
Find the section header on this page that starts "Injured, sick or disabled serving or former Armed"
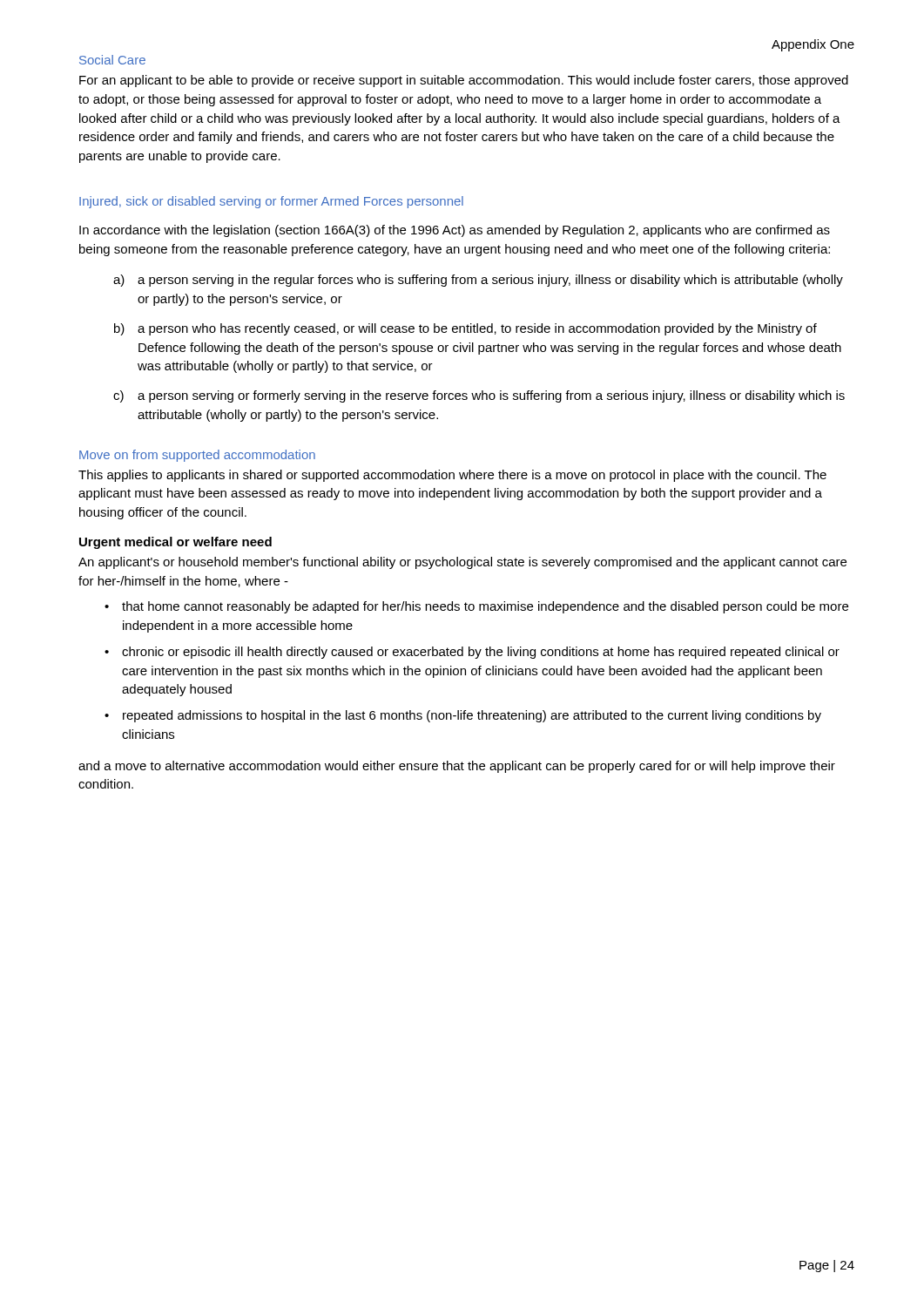click(x=271, y=201)
